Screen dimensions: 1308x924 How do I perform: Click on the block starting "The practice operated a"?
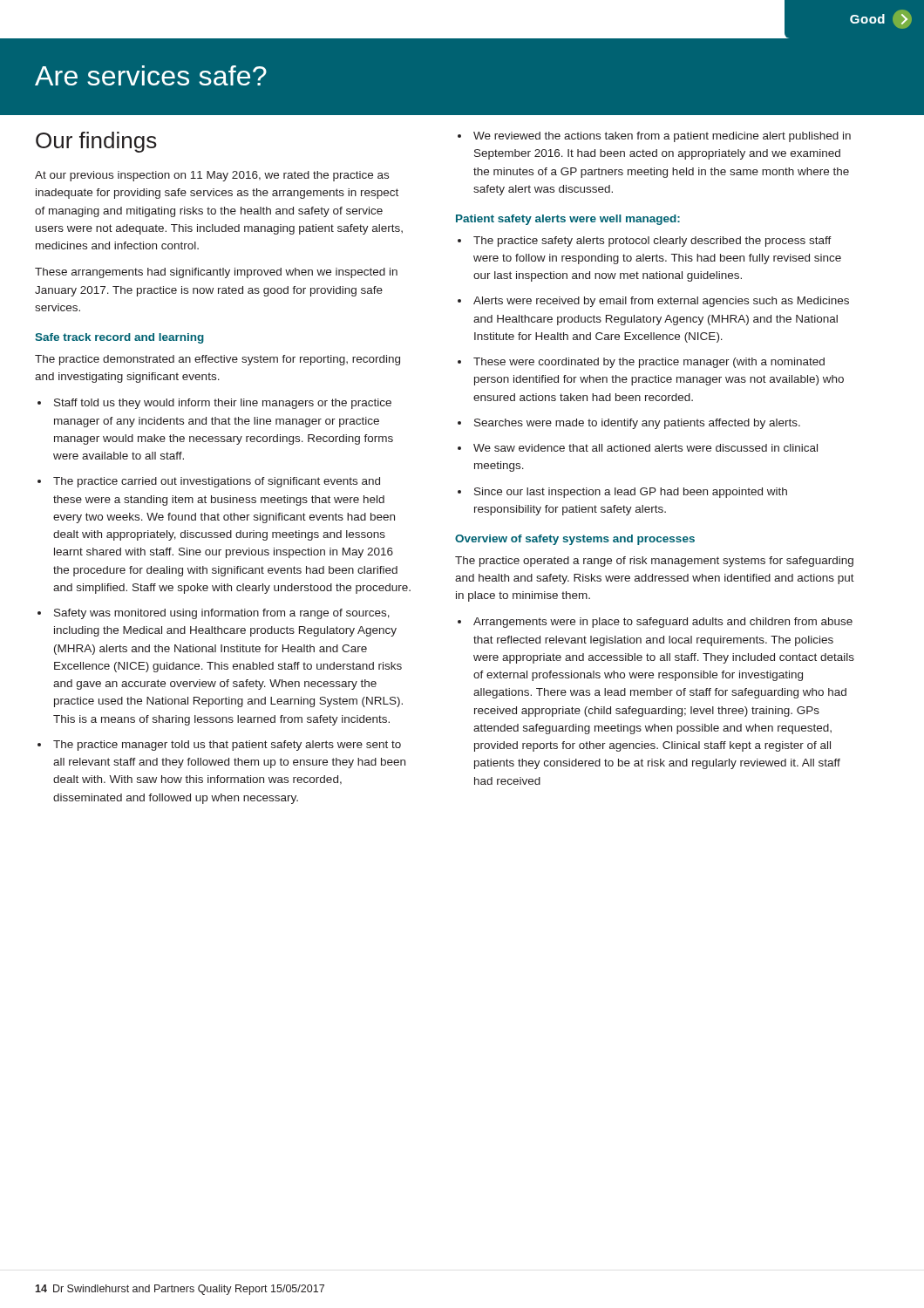point(656,578)
